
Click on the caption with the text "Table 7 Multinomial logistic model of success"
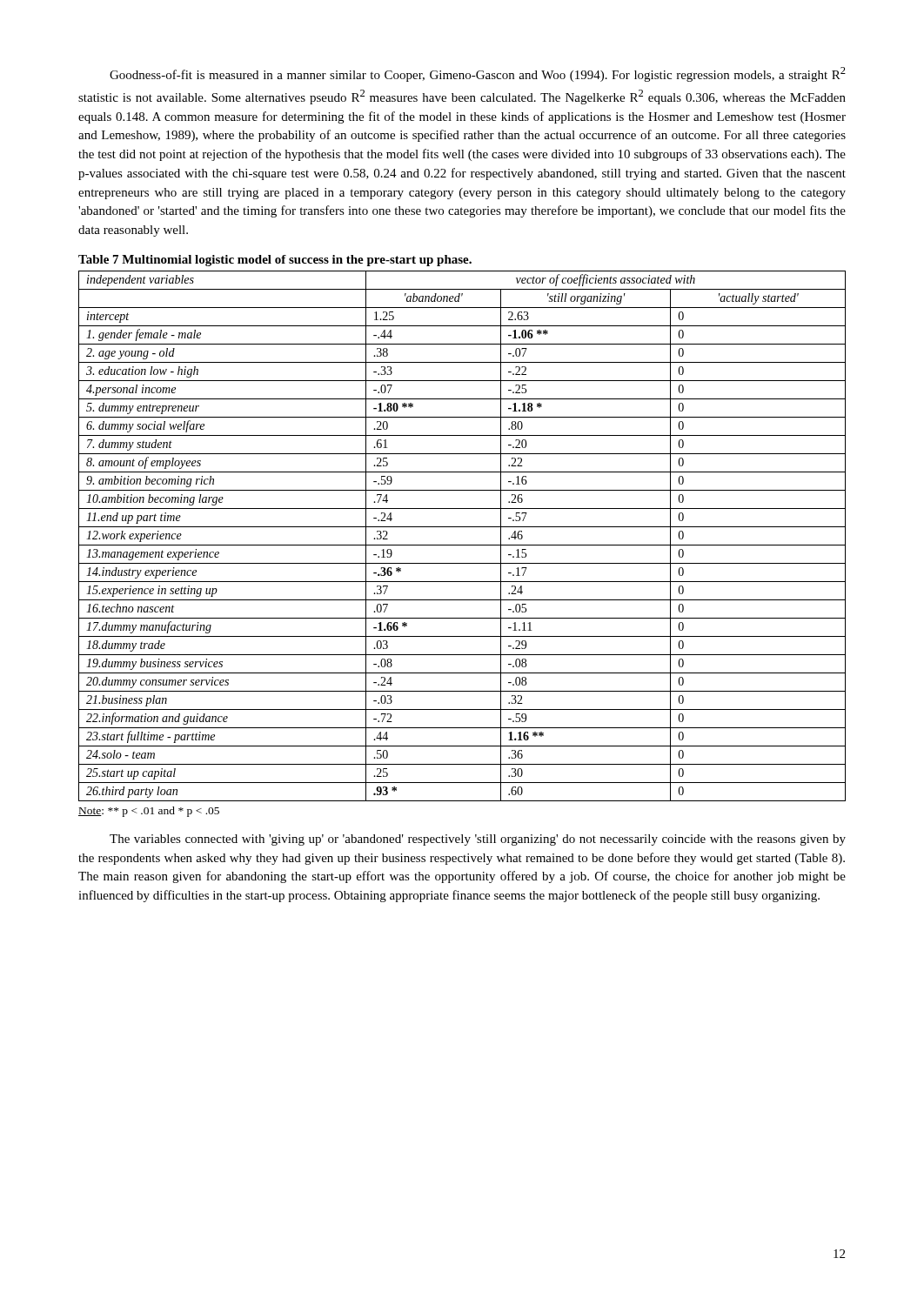click(x=275, y=259)
